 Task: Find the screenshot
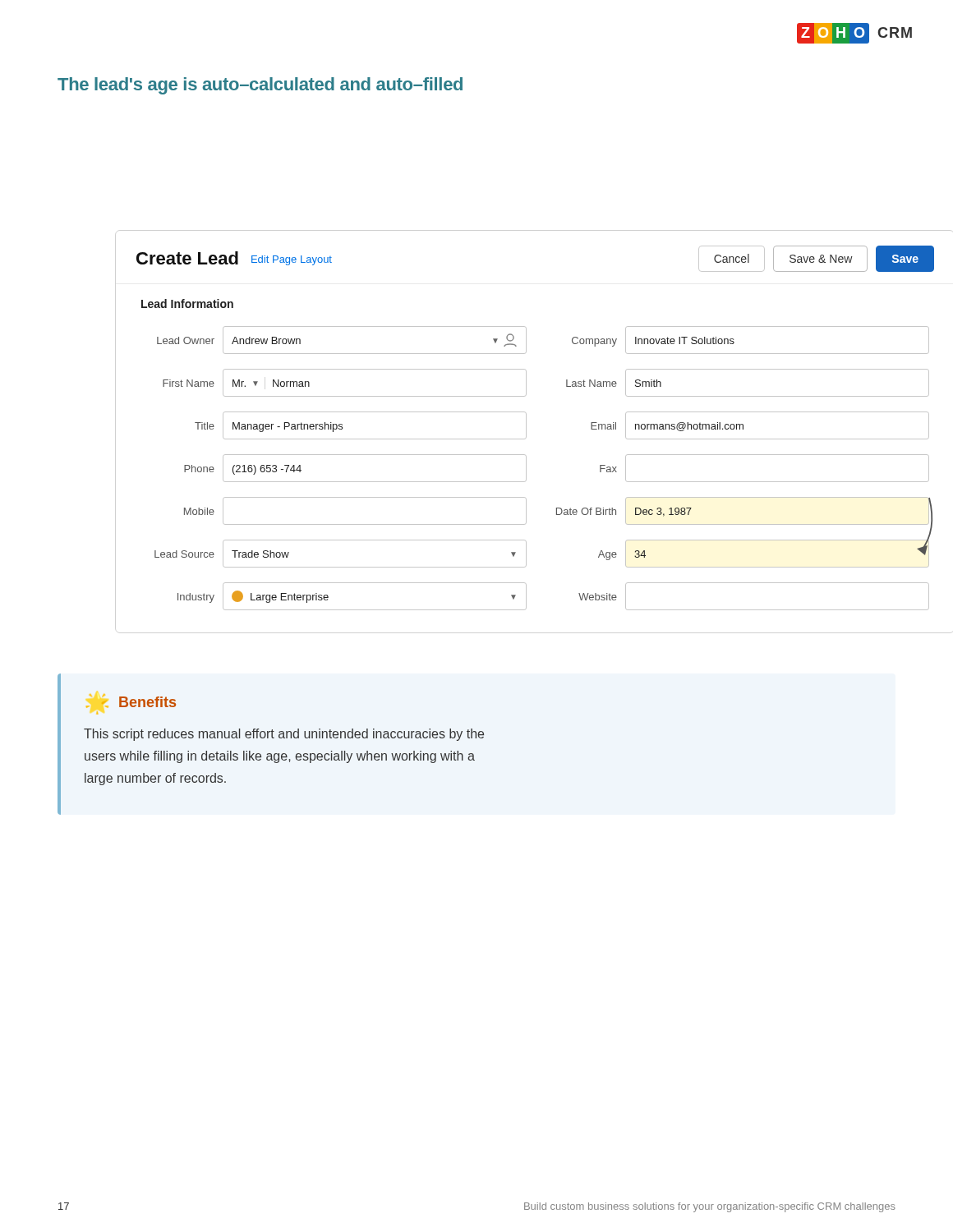[476, 317]
